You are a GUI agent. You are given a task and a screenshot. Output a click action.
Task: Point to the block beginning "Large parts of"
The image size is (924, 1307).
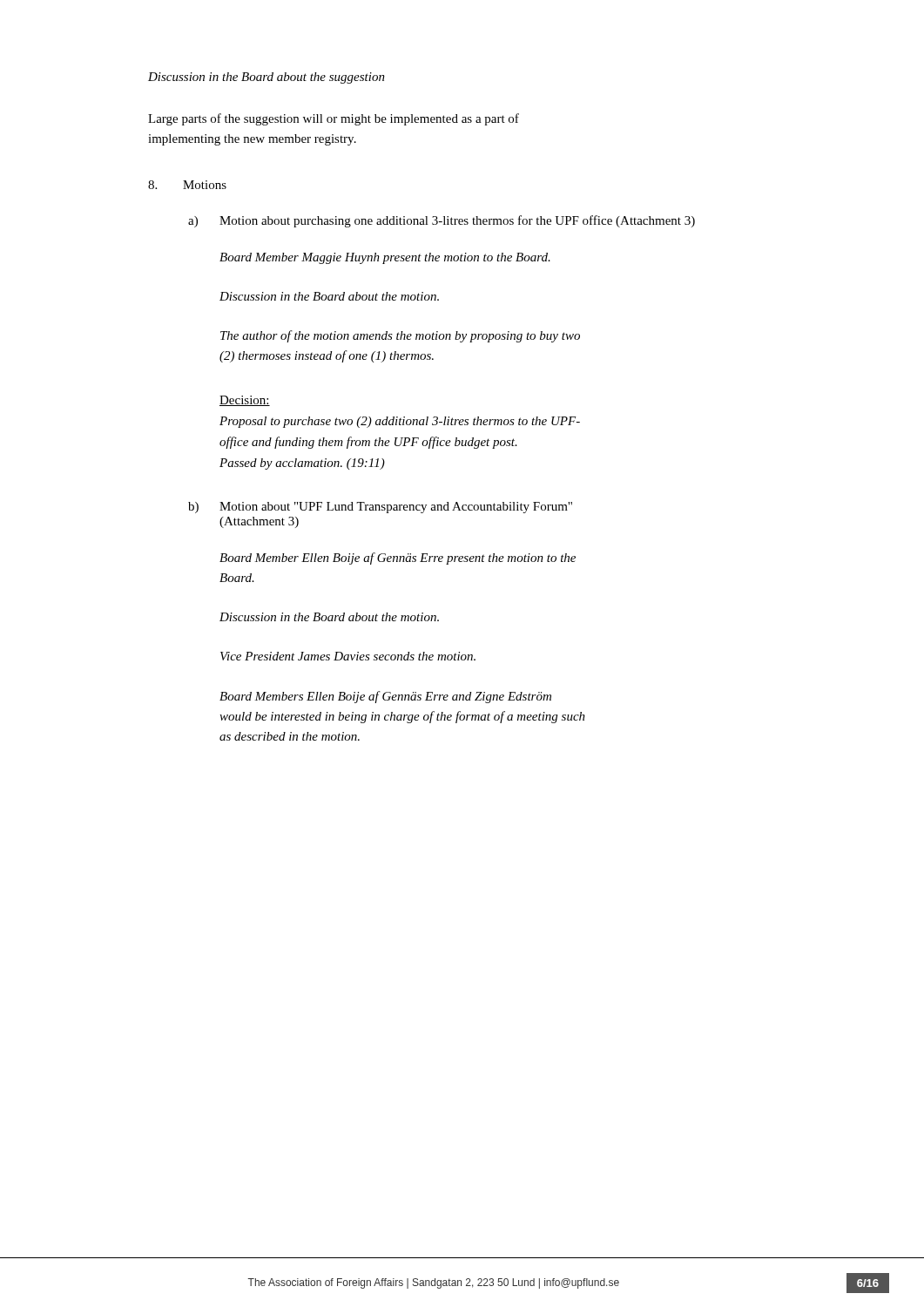click(x=333, y=129)
